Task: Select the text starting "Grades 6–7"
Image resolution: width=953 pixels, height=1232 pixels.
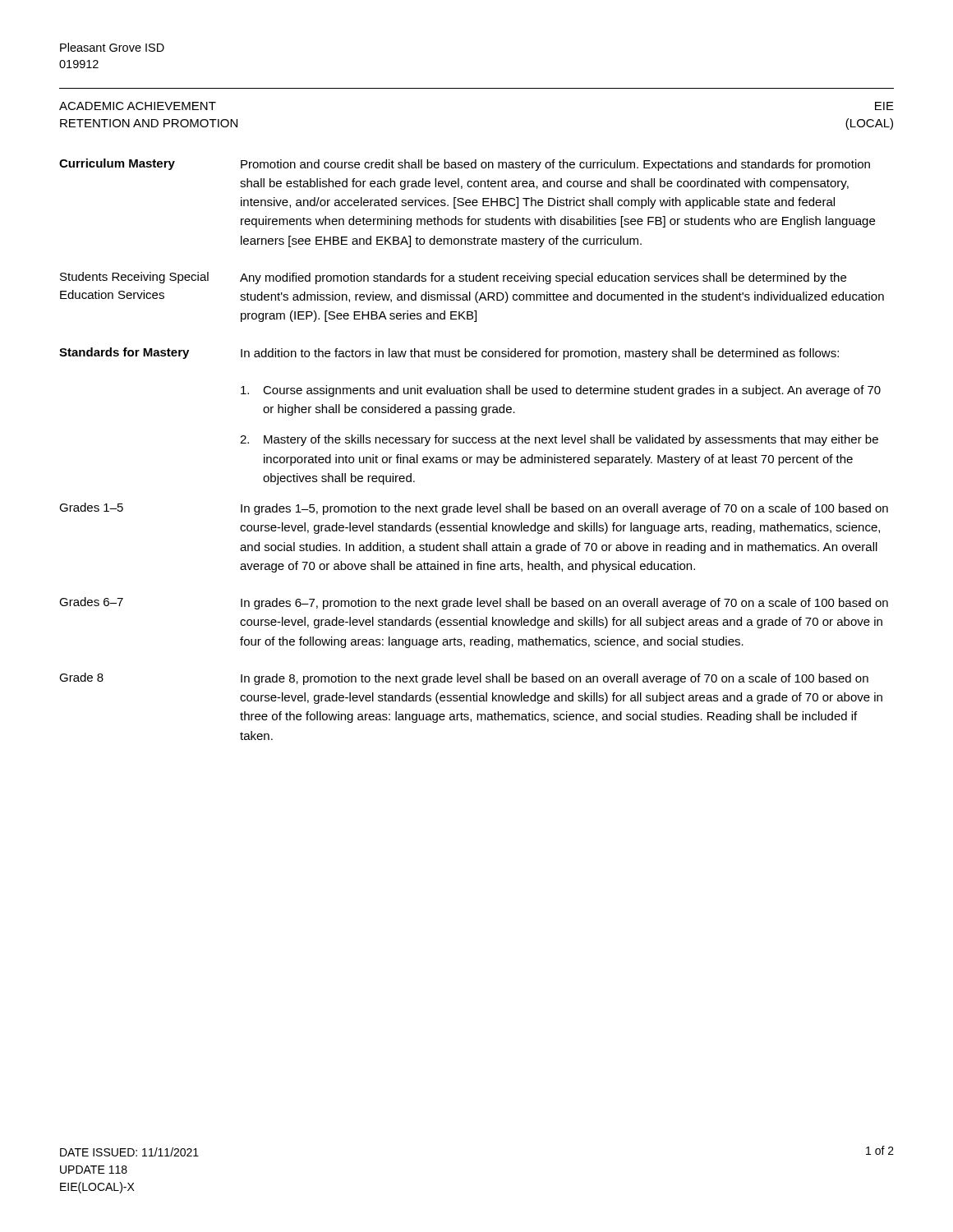Action: click(91, 602)
